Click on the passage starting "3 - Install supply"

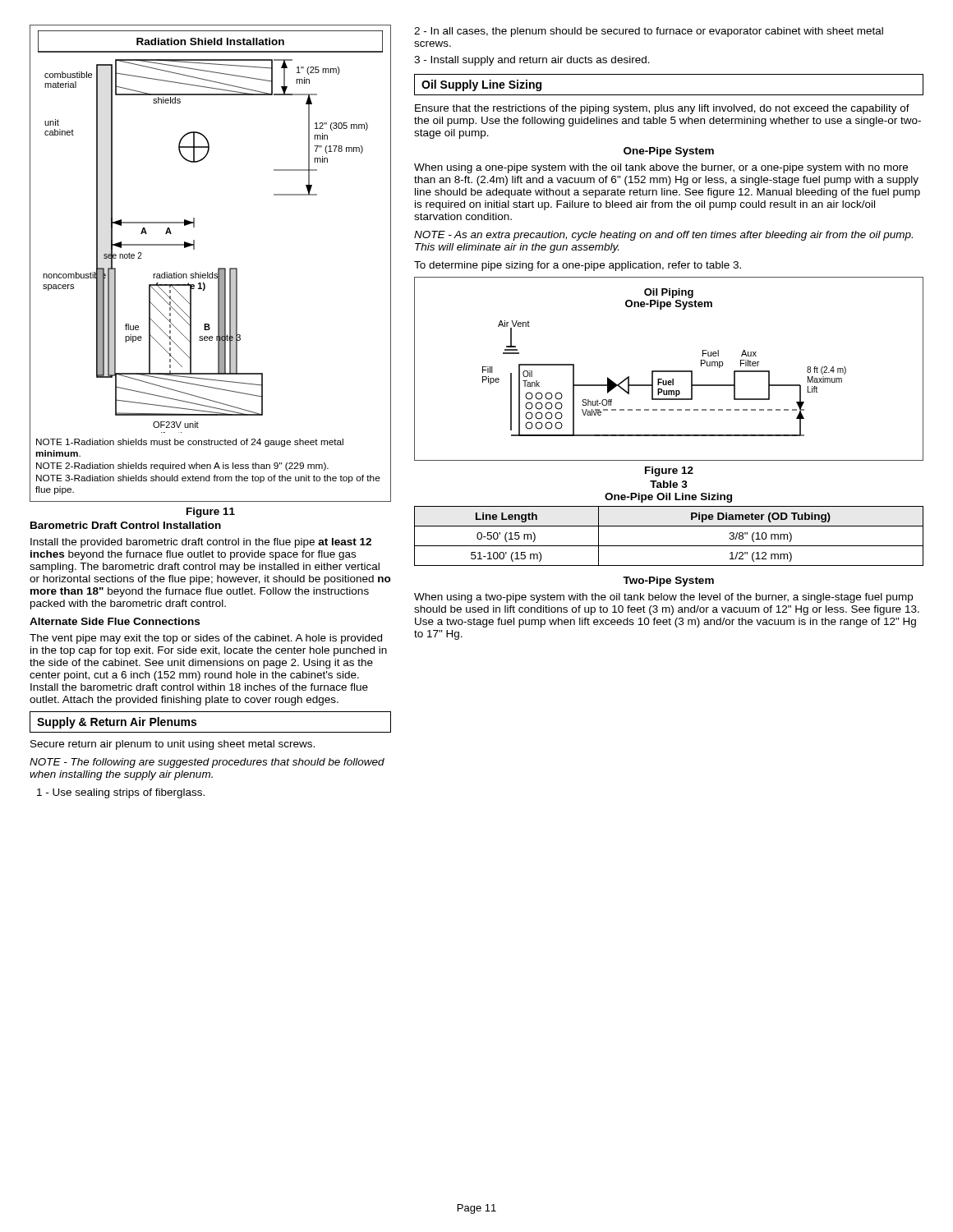532,60
